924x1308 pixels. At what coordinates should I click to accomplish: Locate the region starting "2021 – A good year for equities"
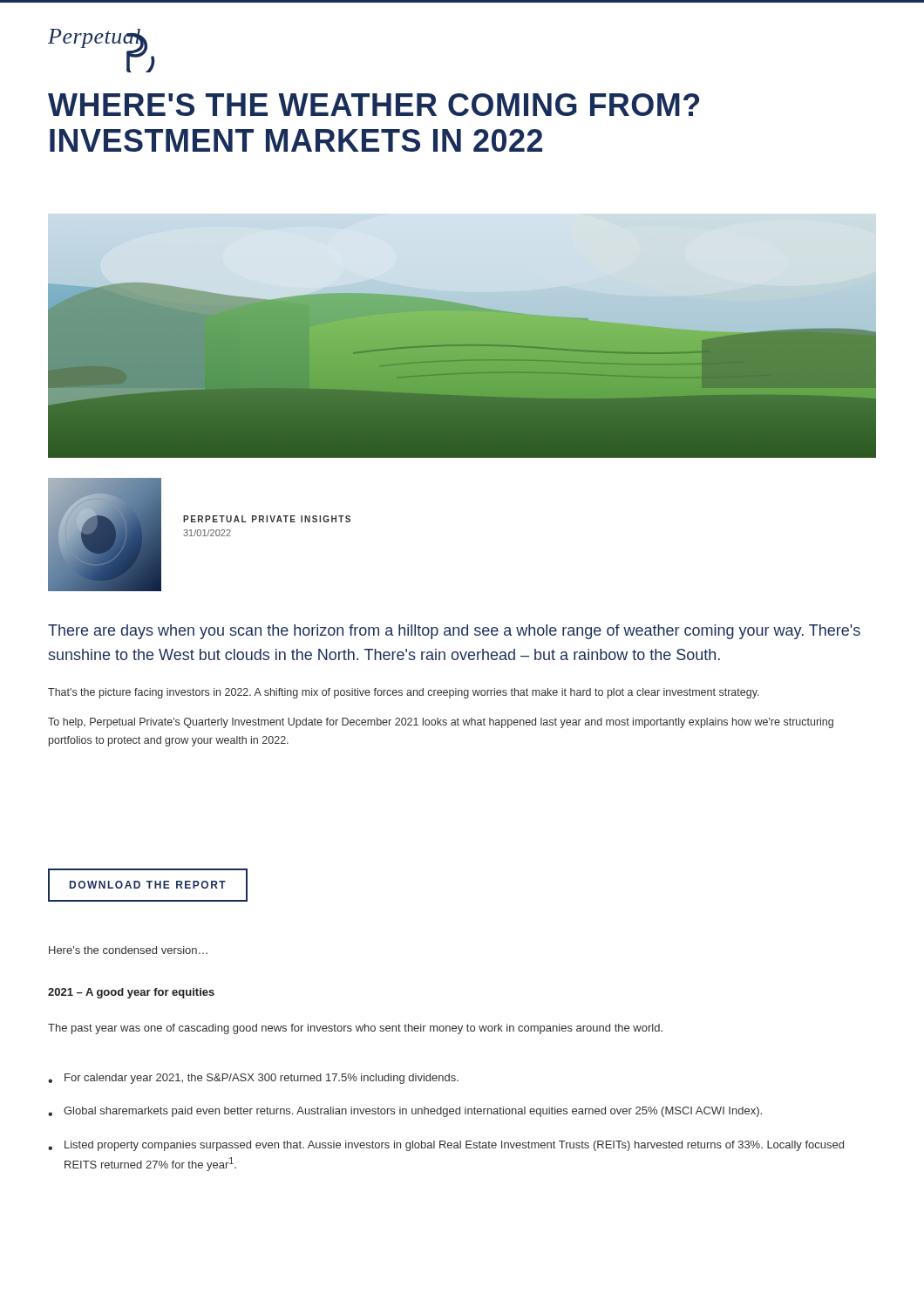131,993
